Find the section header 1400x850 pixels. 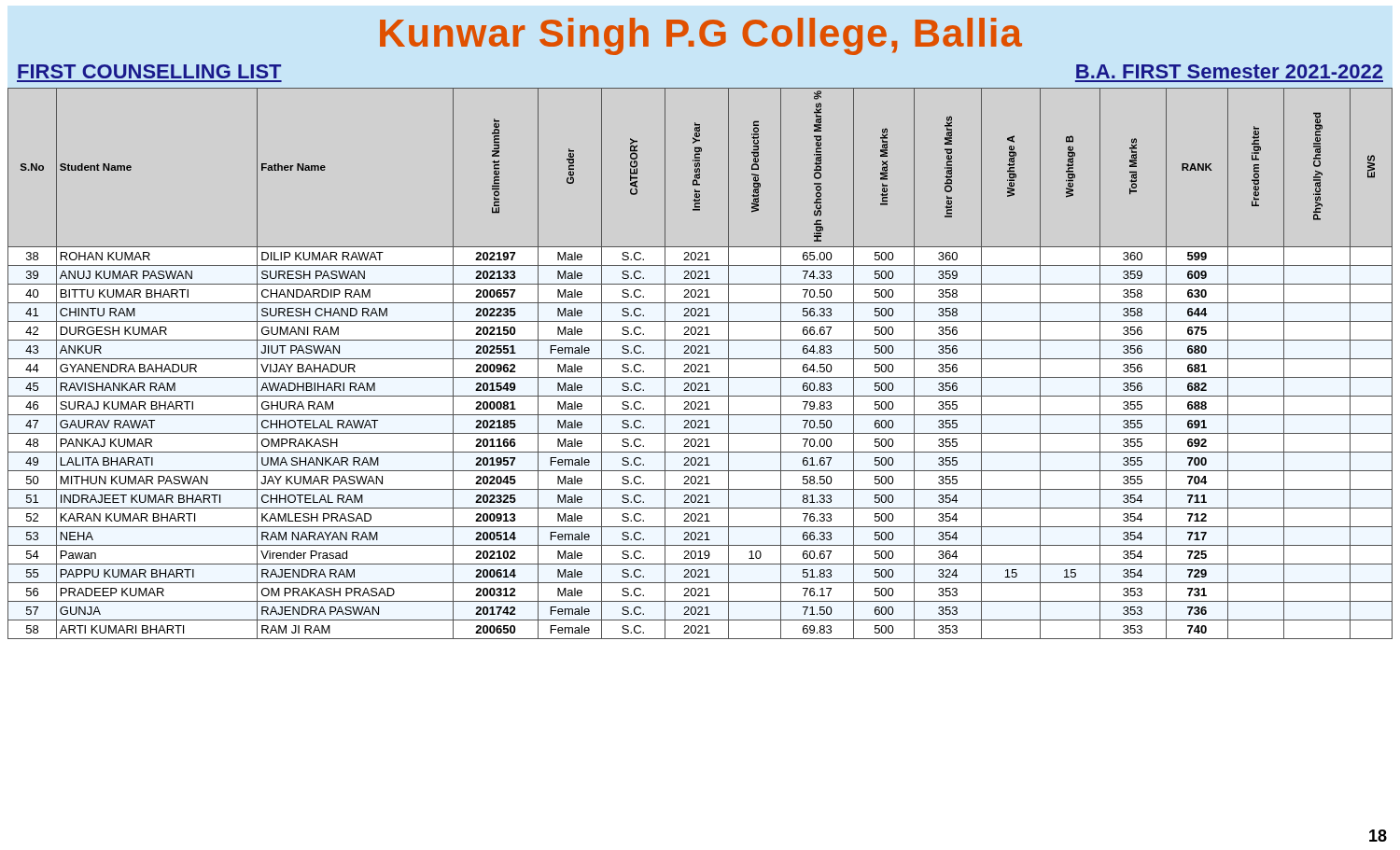(x=700, y=73)
